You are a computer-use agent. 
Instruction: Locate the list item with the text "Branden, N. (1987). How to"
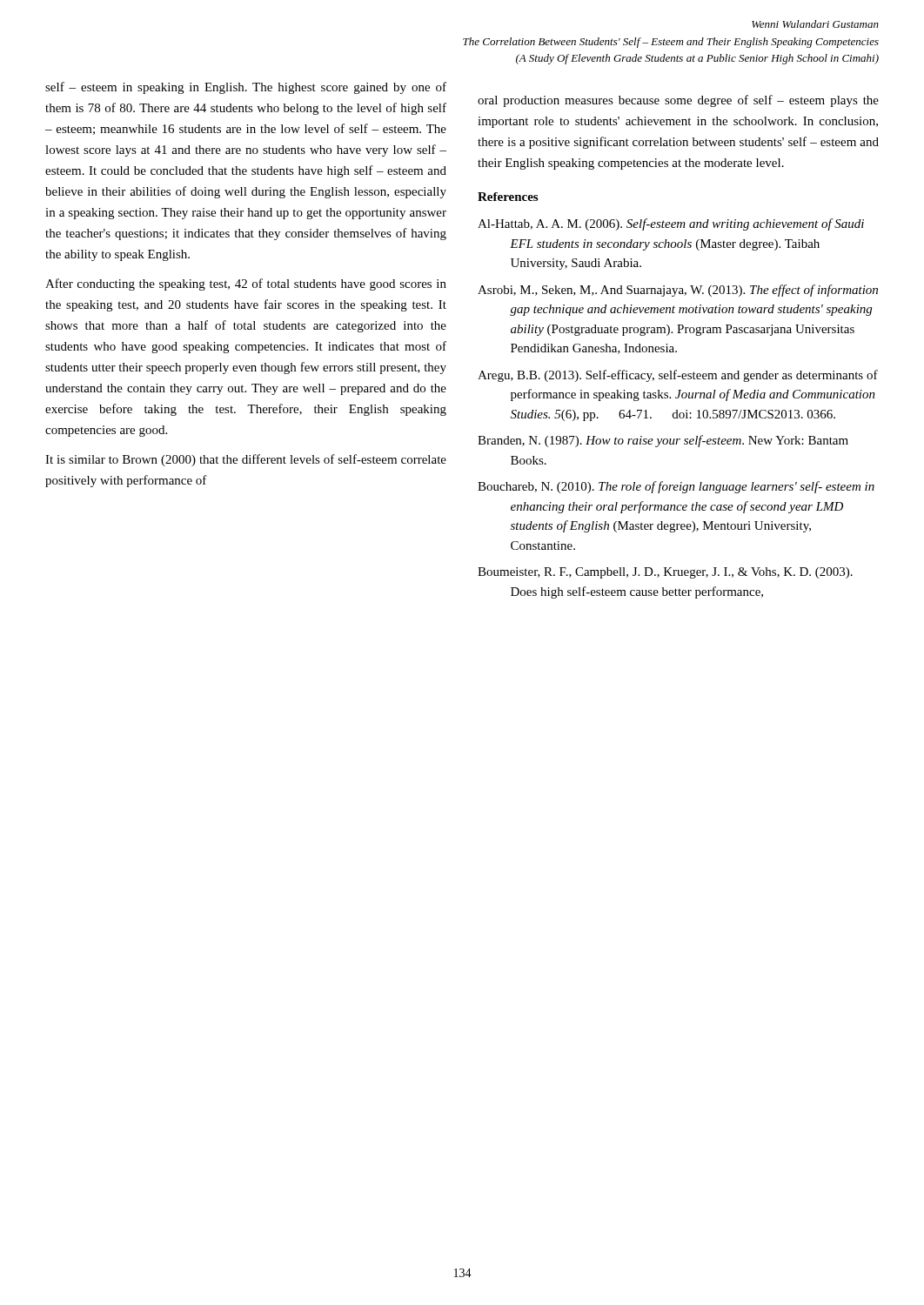(x=663, y=450)
